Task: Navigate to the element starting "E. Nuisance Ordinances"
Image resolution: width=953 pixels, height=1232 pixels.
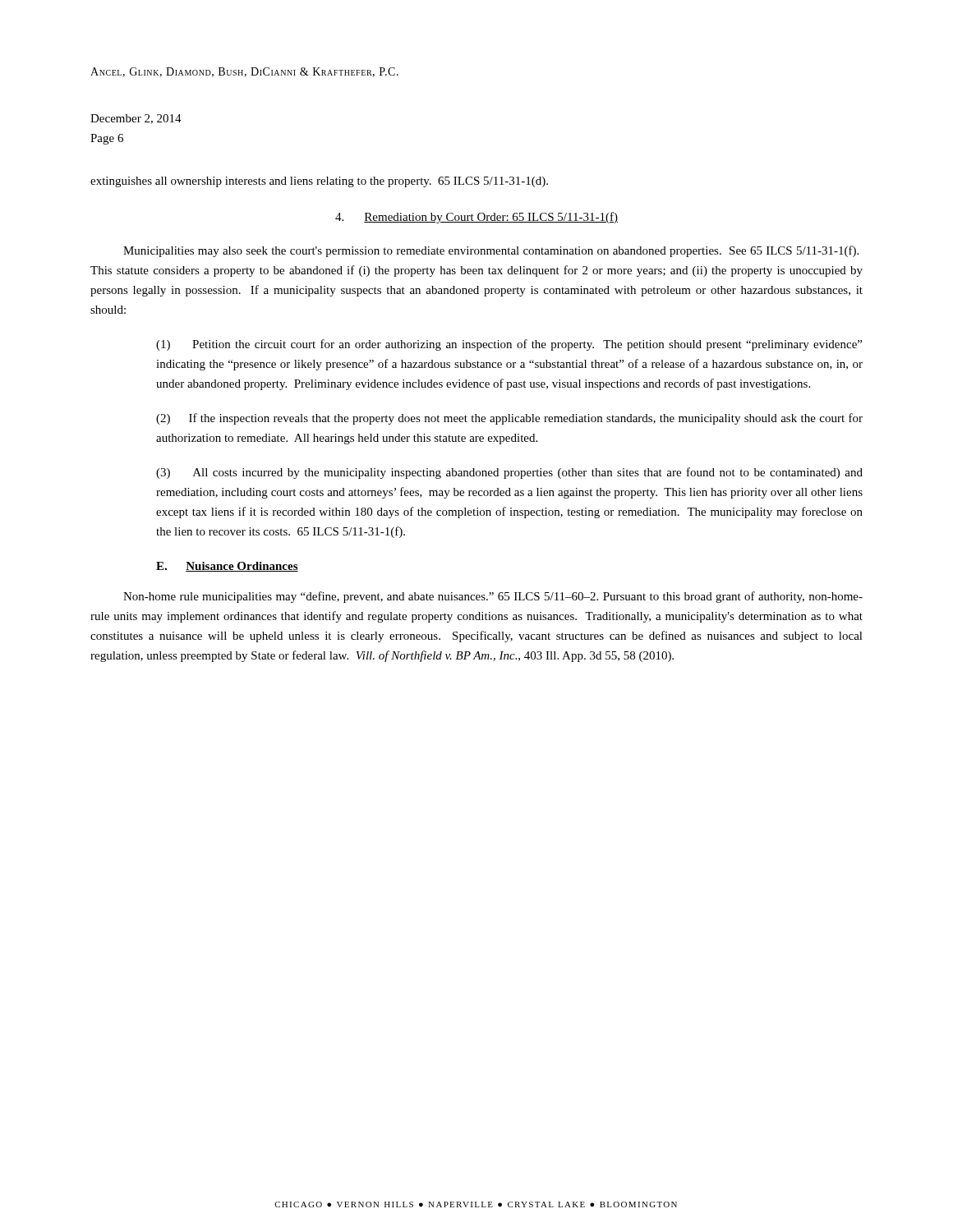Action: tap(227, 566)
